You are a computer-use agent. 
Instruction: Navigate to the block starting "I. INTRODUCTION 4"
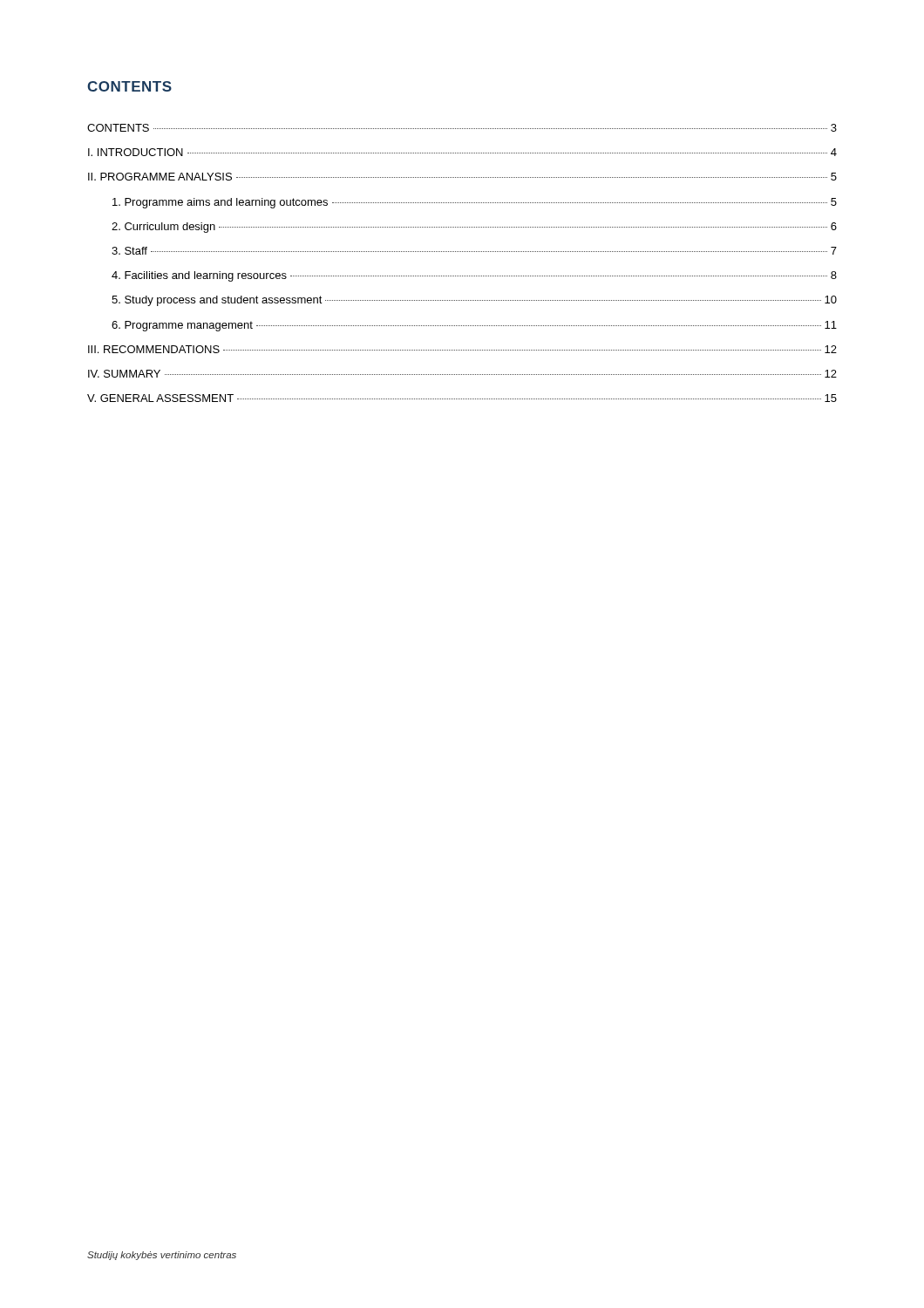pos(462,153)
